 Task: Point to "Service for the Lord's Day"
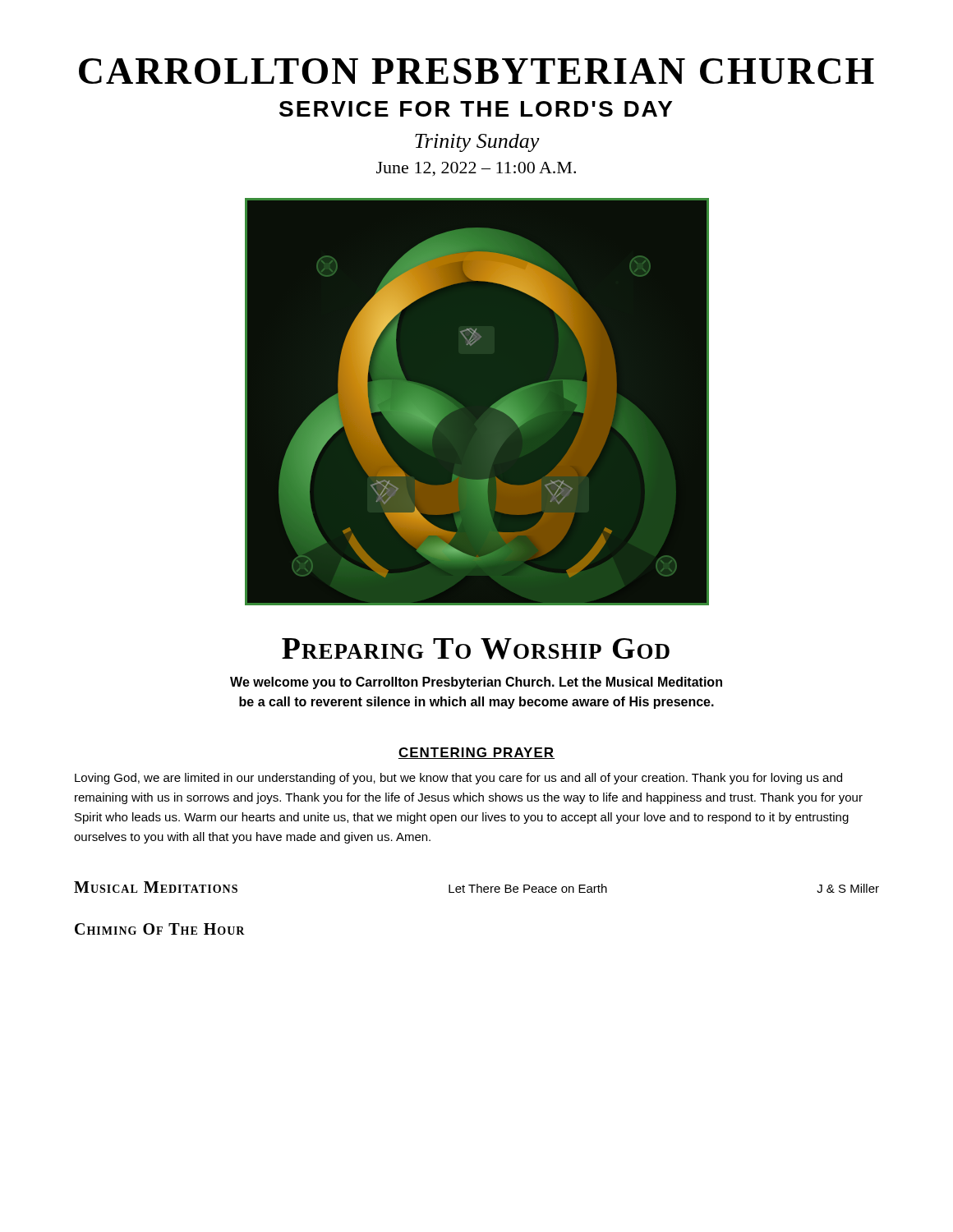[x=476, y=109]
